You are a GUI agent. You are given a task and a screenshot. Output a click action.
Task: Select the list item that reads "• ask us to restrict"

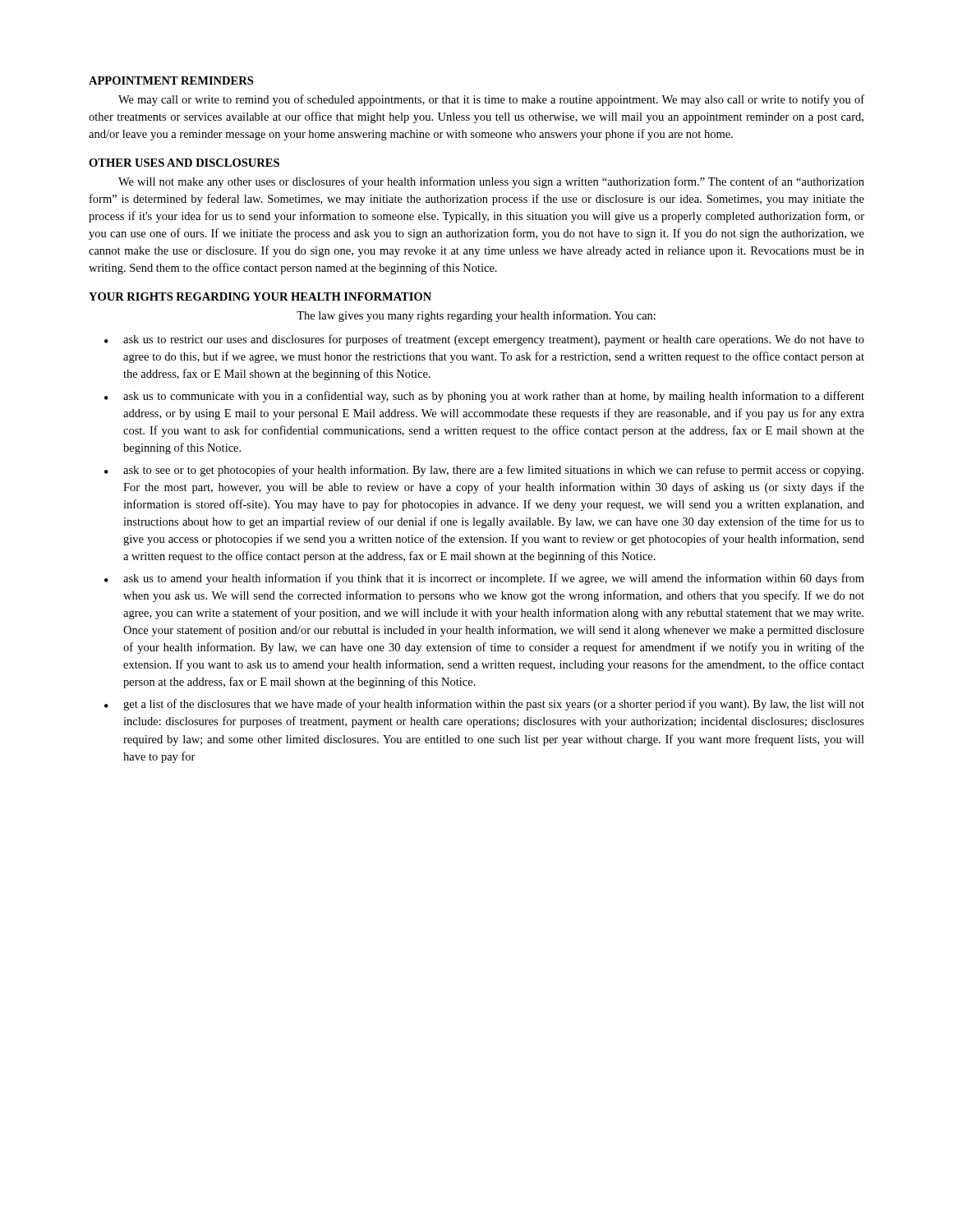click(484, 357)
